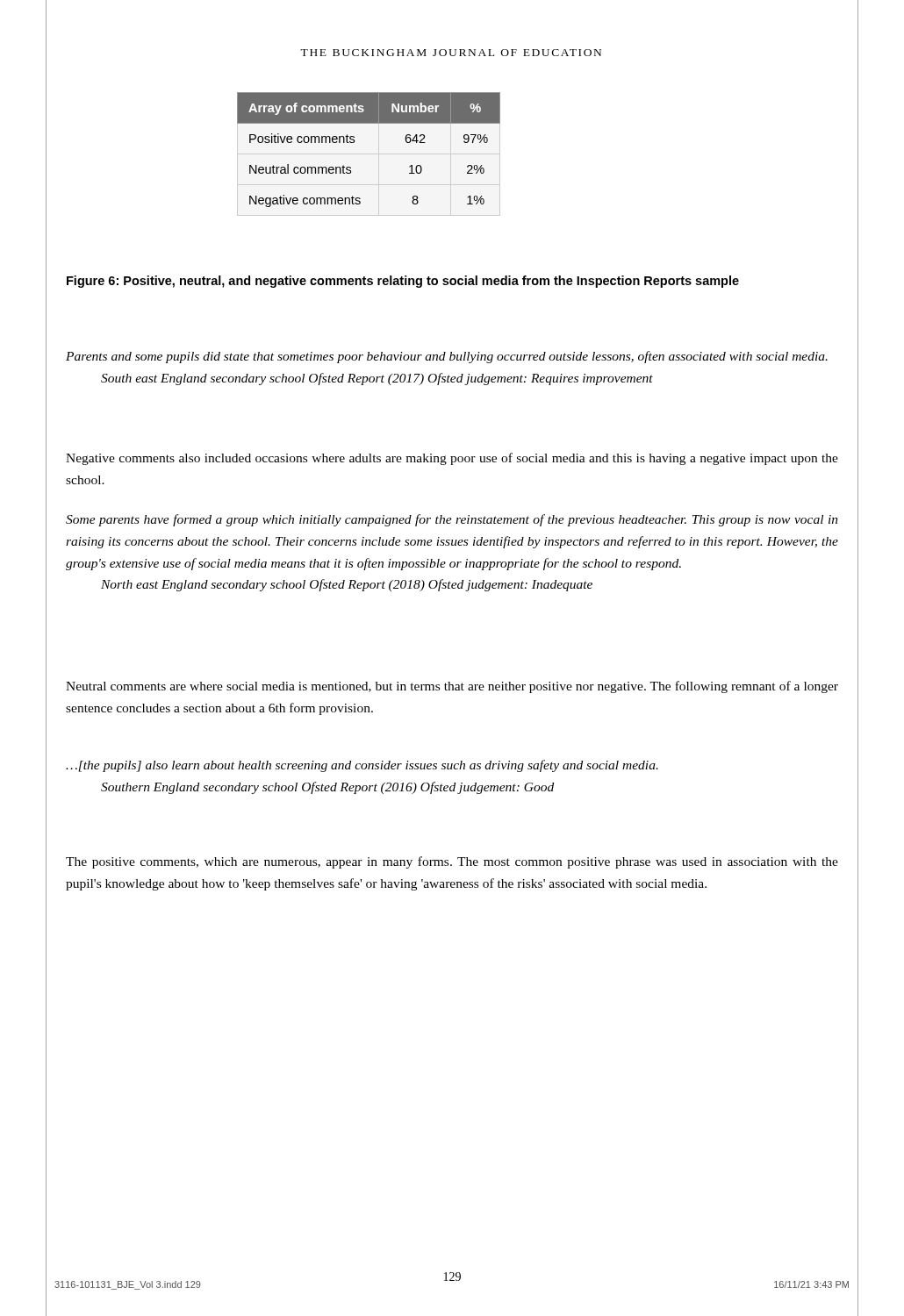Click on the block starting "Some parents have"

click(452, 552)
